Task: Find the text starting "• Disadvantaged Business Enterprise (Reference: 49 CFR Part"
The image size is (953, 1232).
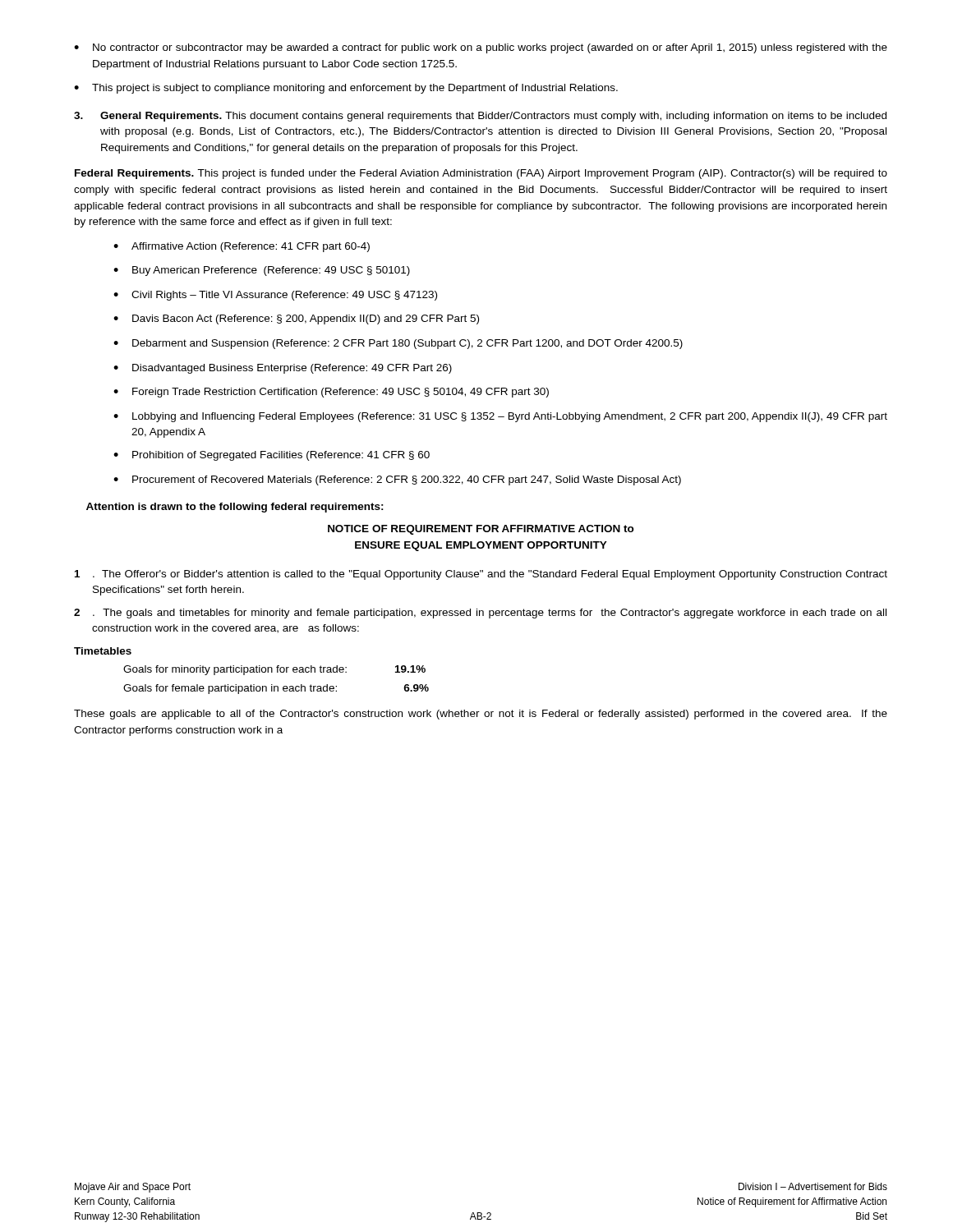Action: (x=283, y=369)
